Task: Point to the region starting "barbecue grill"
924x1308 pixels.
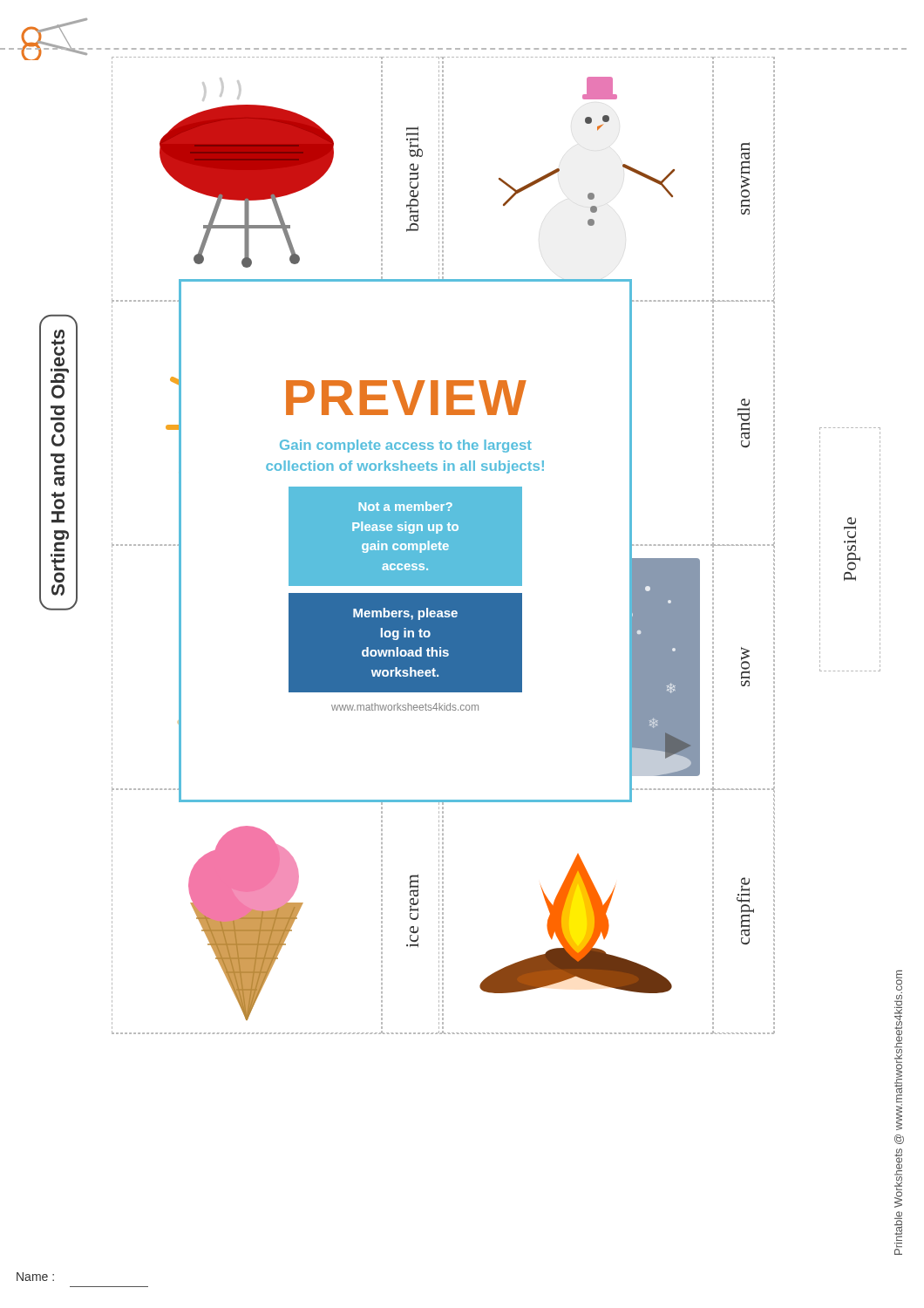Action: point(412,179)
